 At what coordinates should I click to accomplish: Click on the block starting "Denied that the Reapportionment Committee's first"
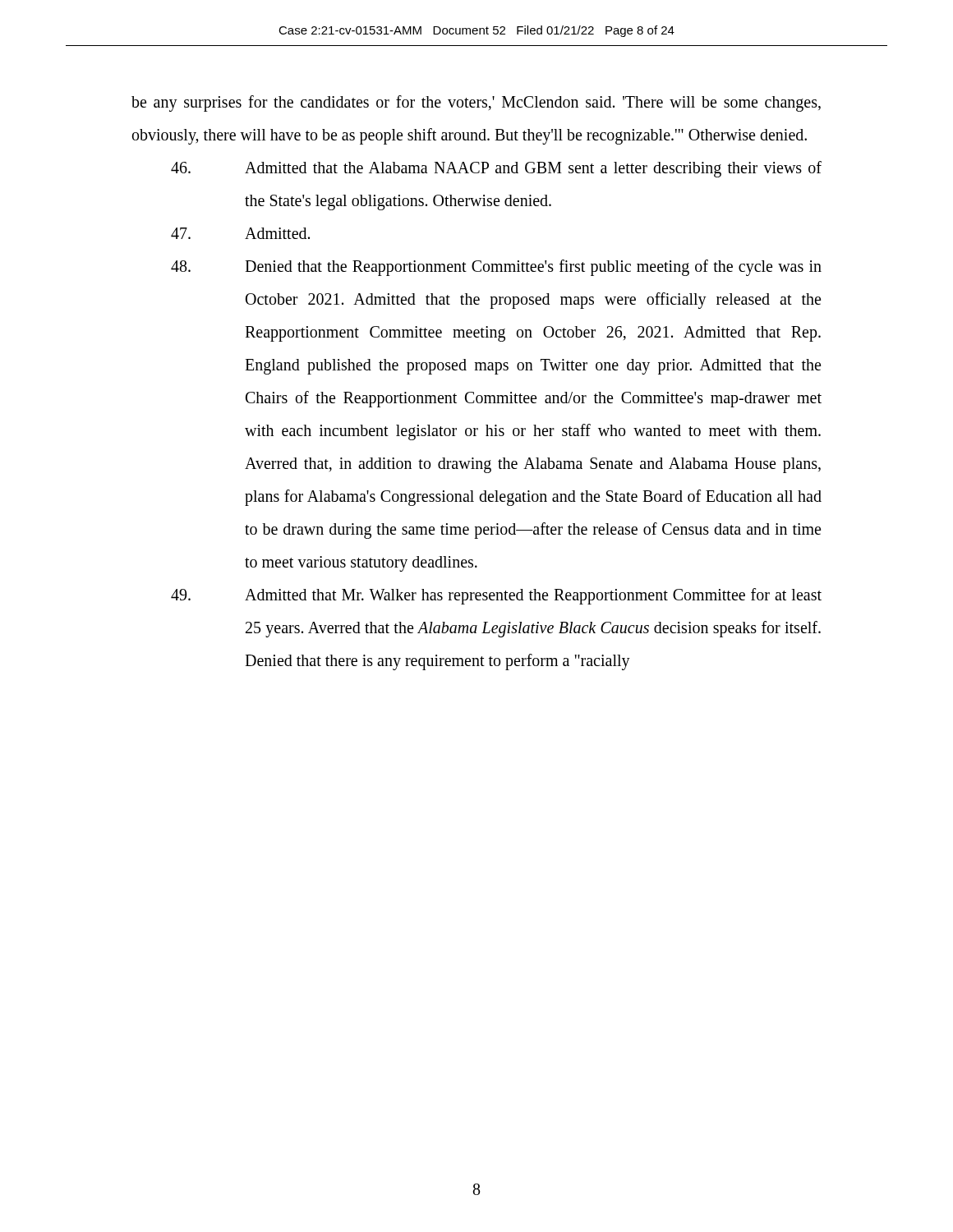tap(476, 414)
